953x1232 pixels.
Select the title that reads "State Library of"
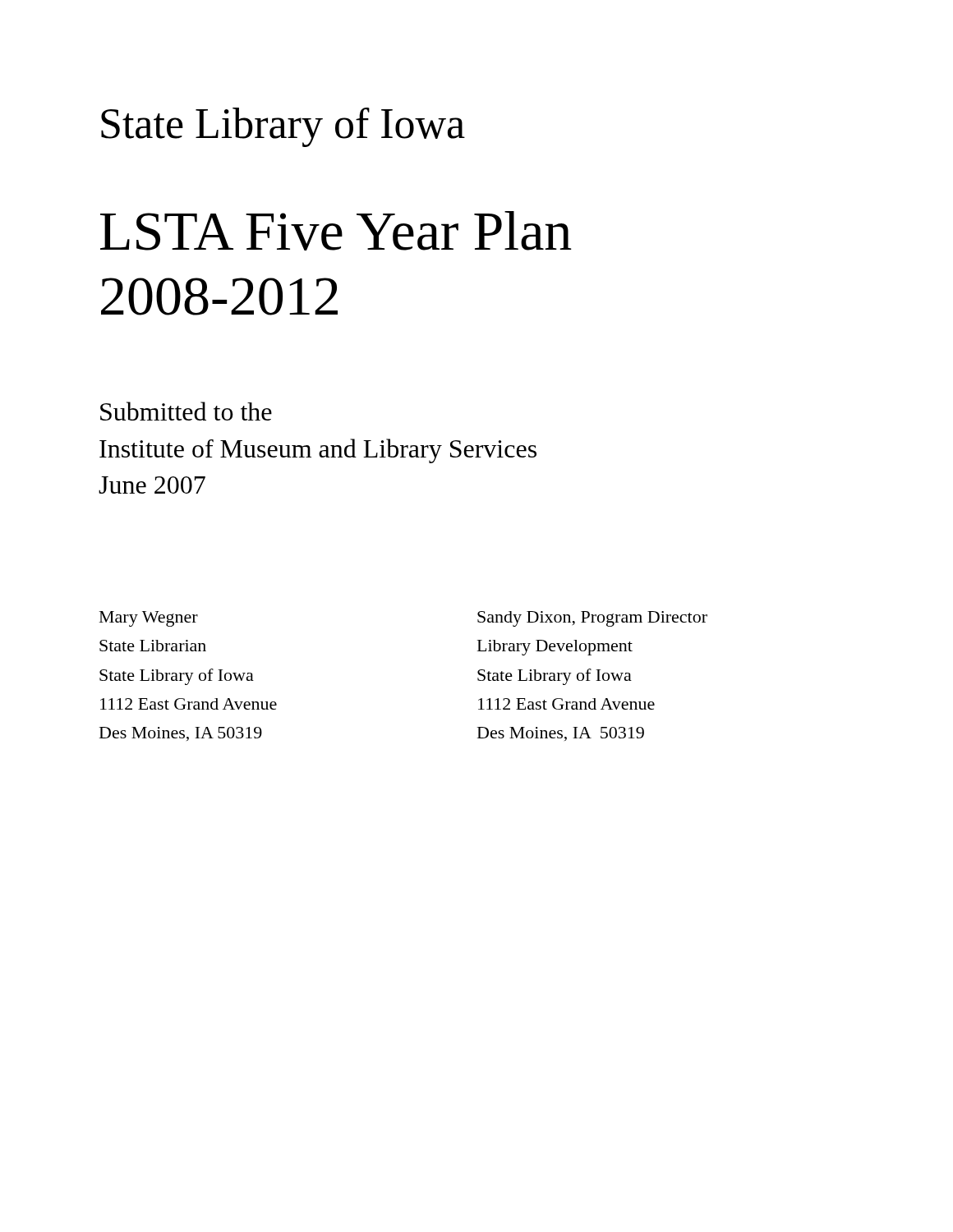(476, 124)
